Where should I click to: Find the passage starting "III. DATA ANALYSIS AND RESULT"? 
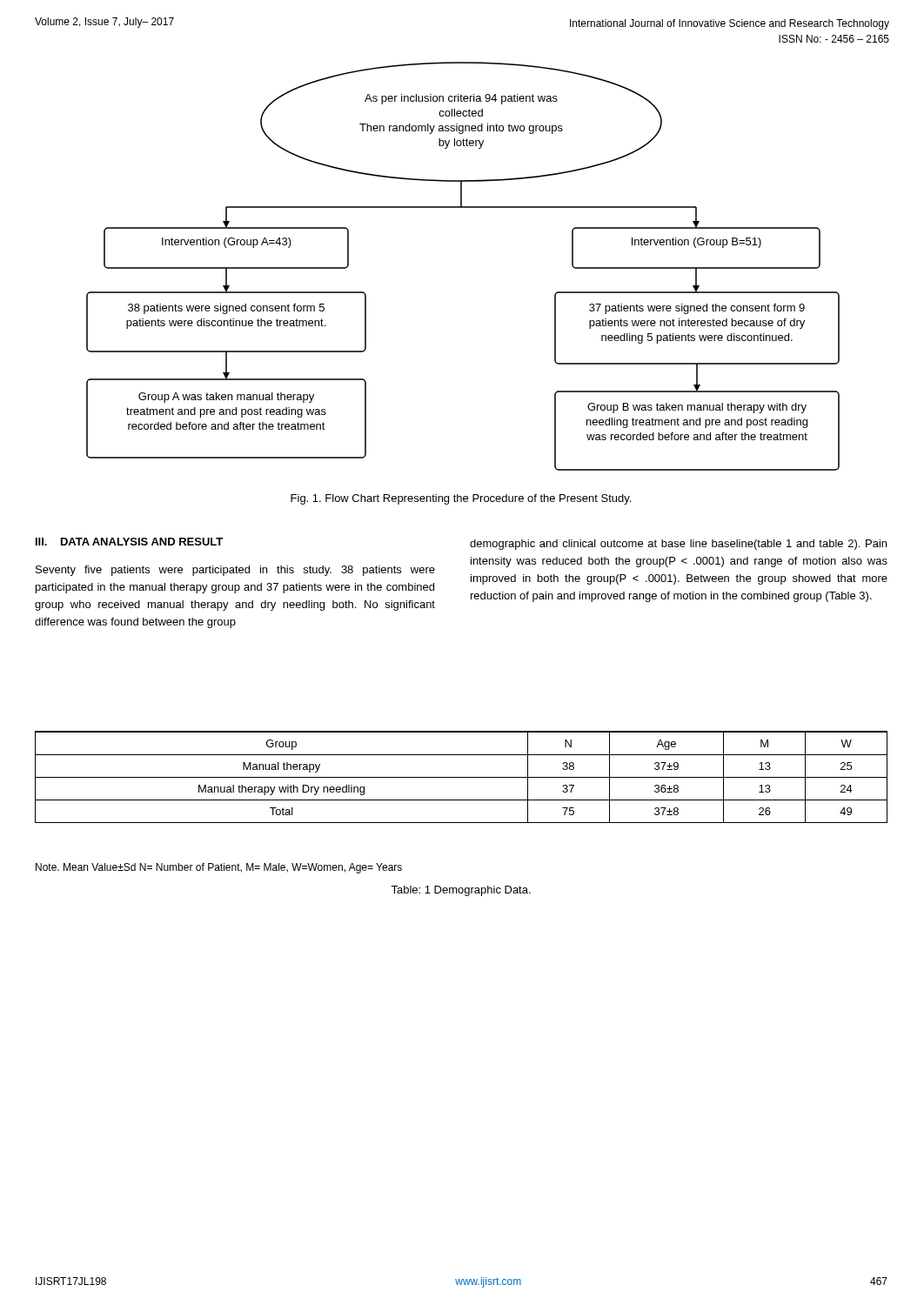(129, 542)
